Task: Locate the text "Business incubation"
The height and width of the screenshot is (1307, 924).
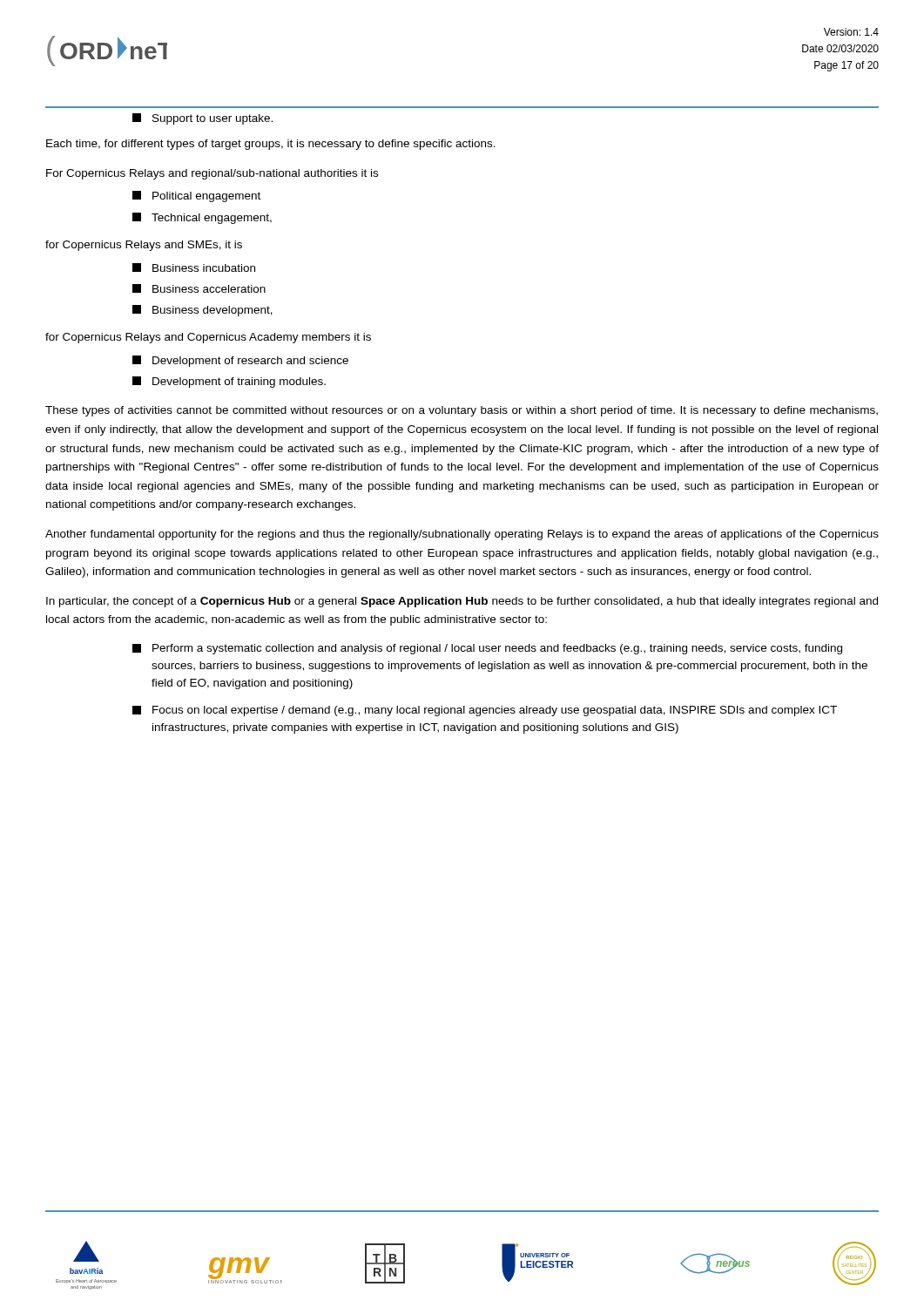Action: [x=194, y=267]
